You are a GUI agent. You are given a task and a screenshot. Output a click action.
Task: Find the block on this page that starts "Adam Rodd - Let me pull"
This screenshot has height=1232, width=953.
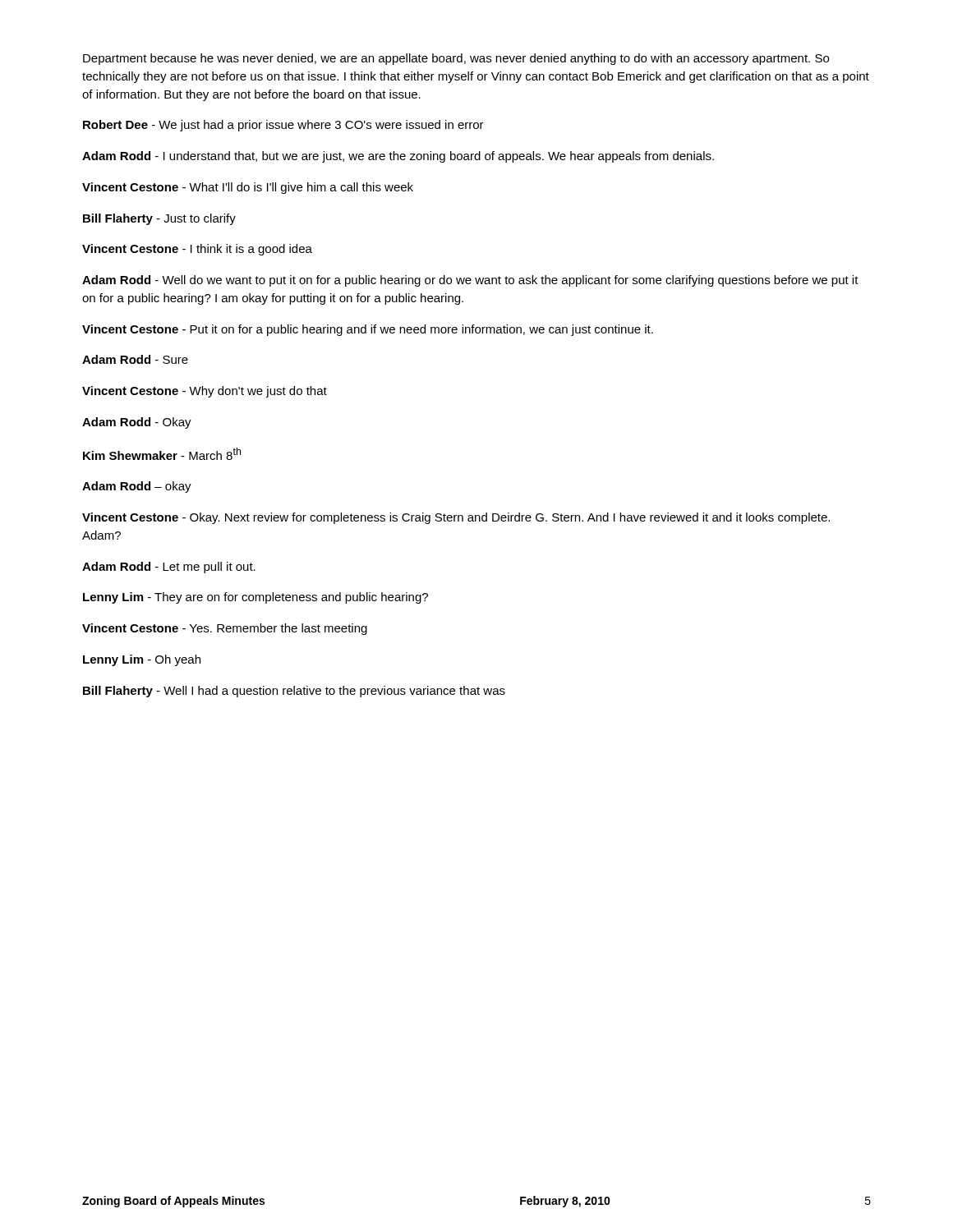[x=169, y=566]
